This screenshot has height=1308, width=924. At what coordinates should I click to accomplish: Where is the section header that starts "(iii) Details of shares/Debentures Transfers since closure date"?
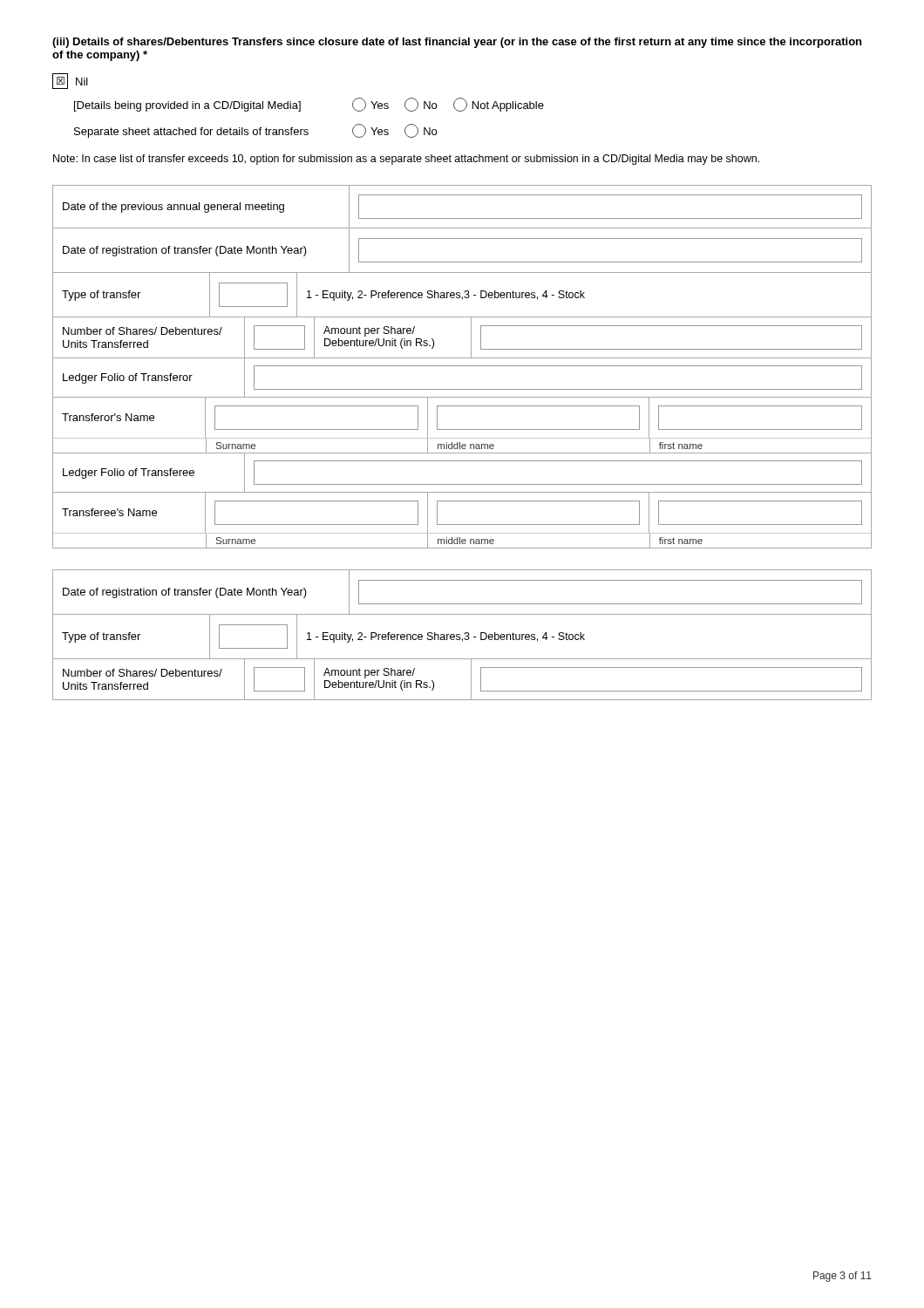click(x=457, y=48)
